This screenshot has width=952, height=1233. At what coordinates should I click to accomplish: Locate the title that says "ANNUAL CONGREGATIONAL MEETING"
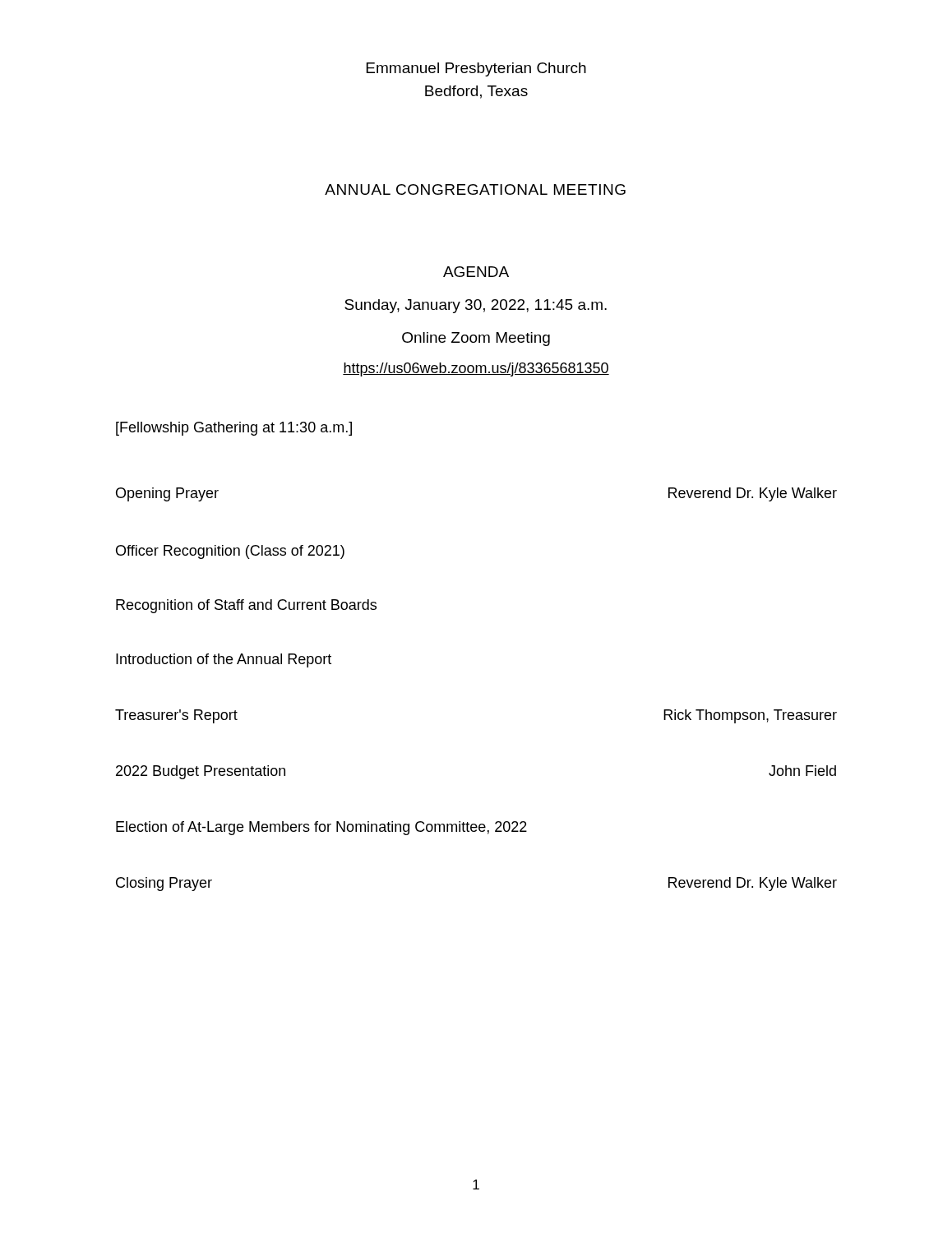[x=476, y=190]
